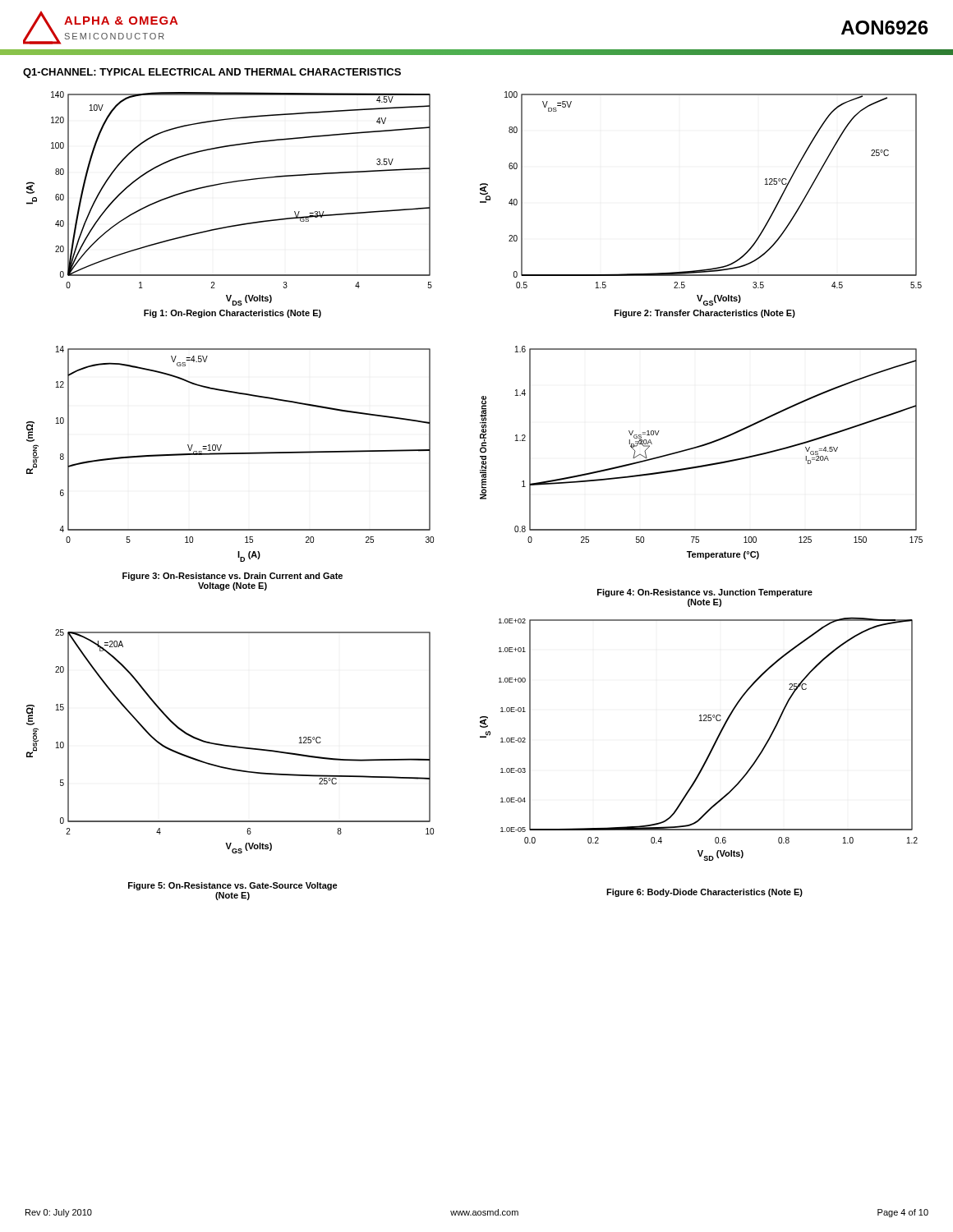The image size is (953, 1232).
Task: Point to the text starting "Figure 6: Body-Diode"
Action: click(704, 892)
